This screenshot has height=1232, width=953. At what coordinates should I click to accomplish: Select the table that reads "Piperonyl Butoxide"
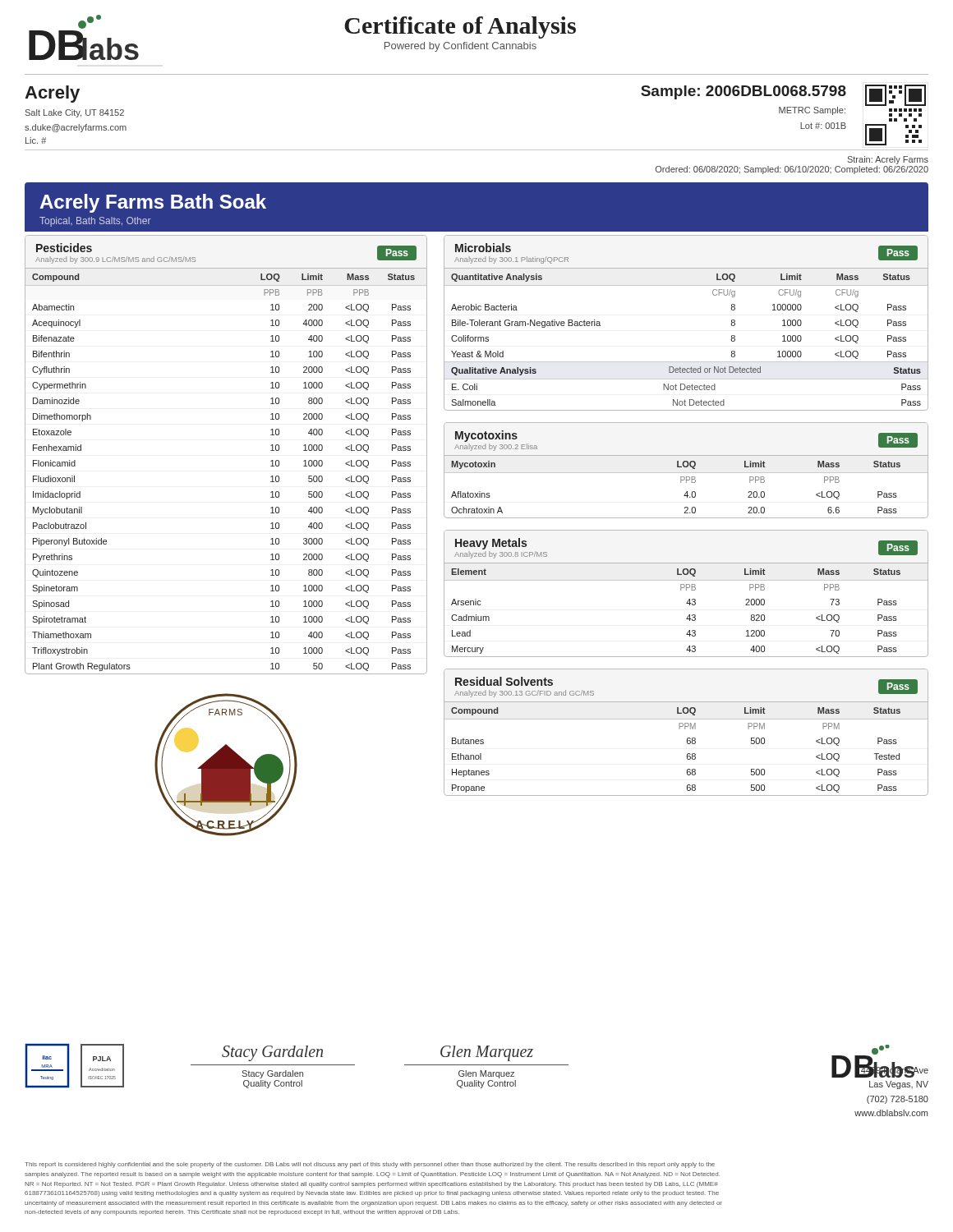point(226,471)
